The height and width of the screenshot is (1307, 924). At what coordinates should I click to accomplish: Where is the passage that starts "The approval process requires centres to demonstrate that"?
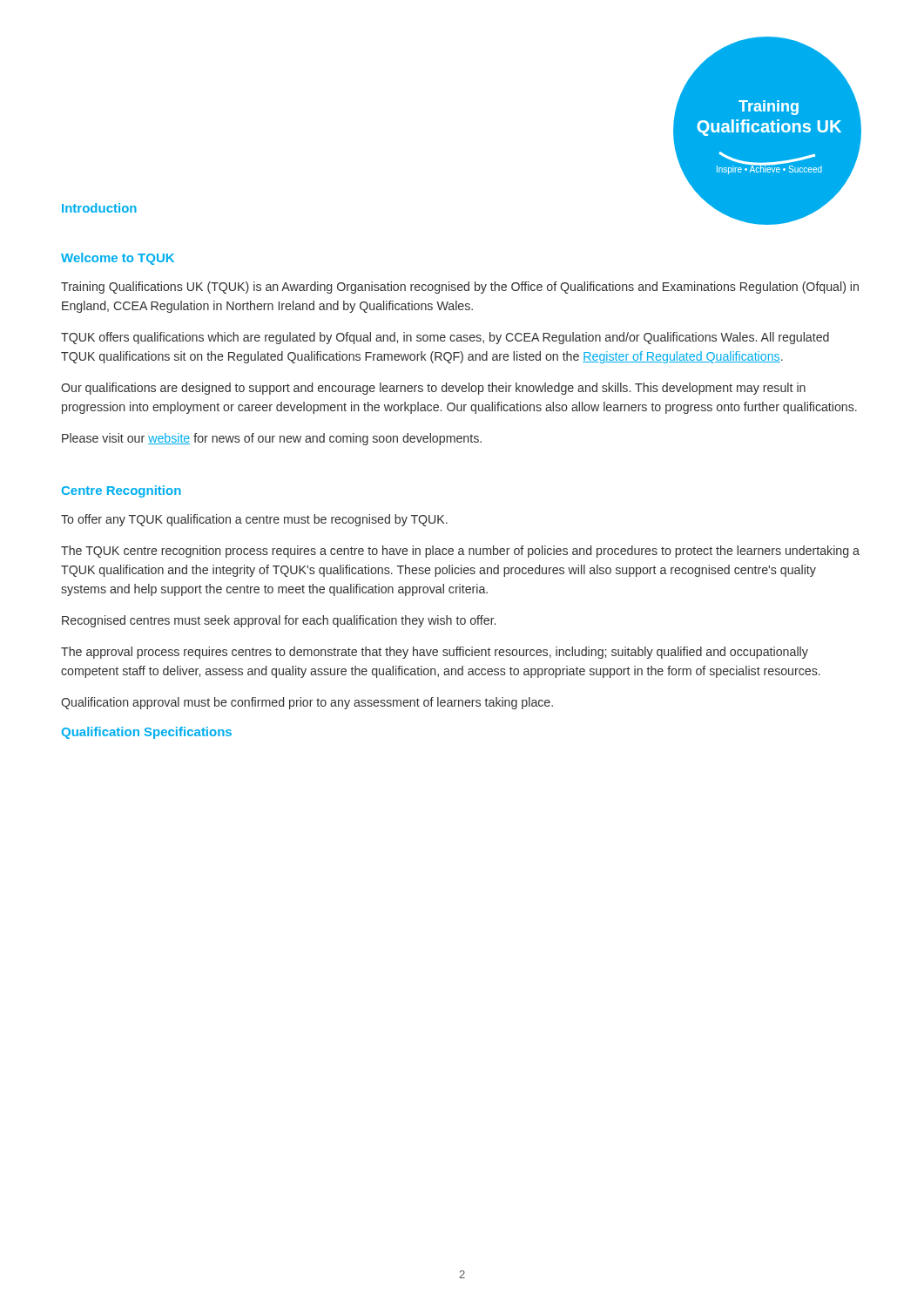[x=441, y=661]
